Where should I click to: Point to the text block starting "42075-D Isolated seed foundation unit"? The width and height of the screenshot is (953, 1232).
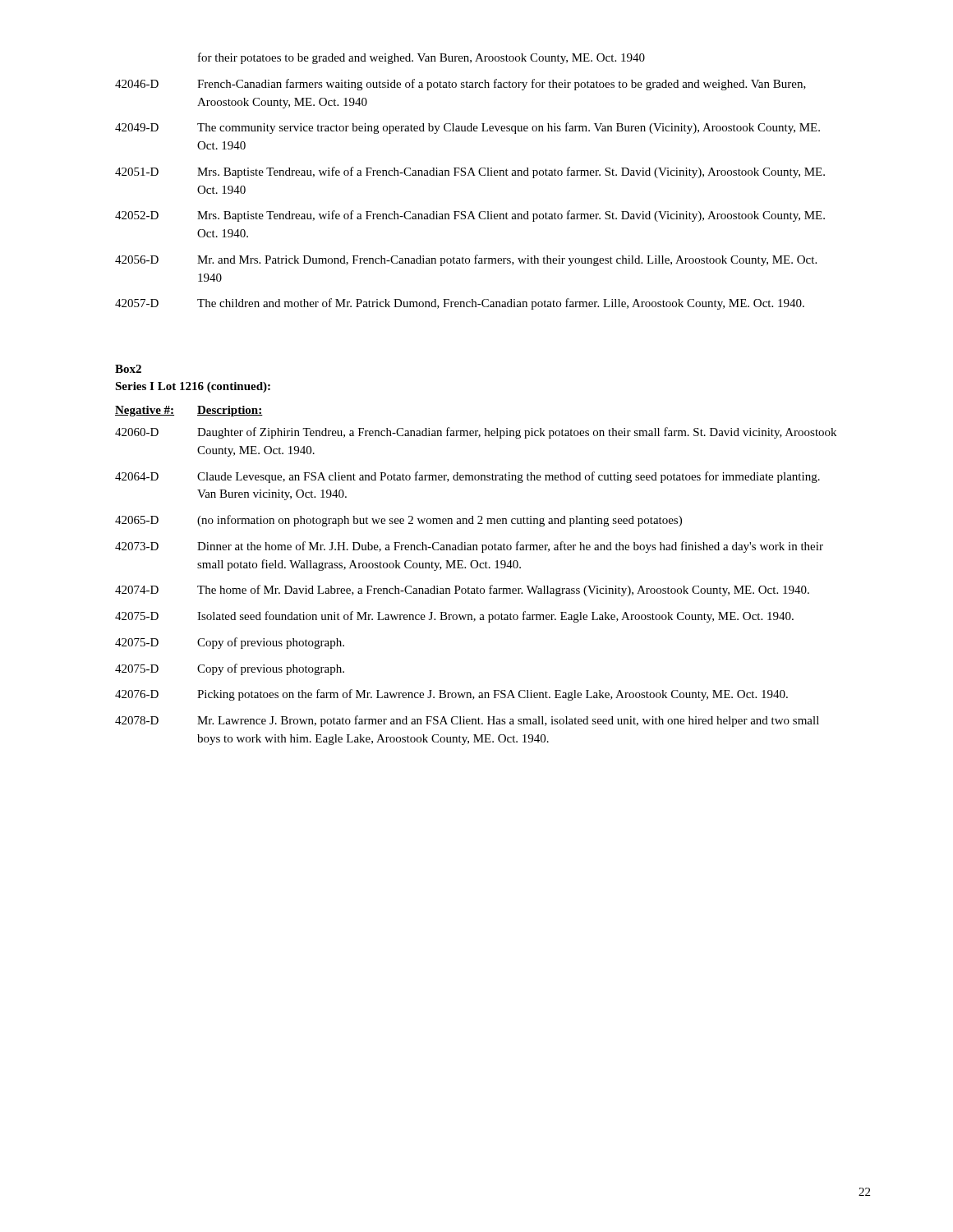[476, 617]
